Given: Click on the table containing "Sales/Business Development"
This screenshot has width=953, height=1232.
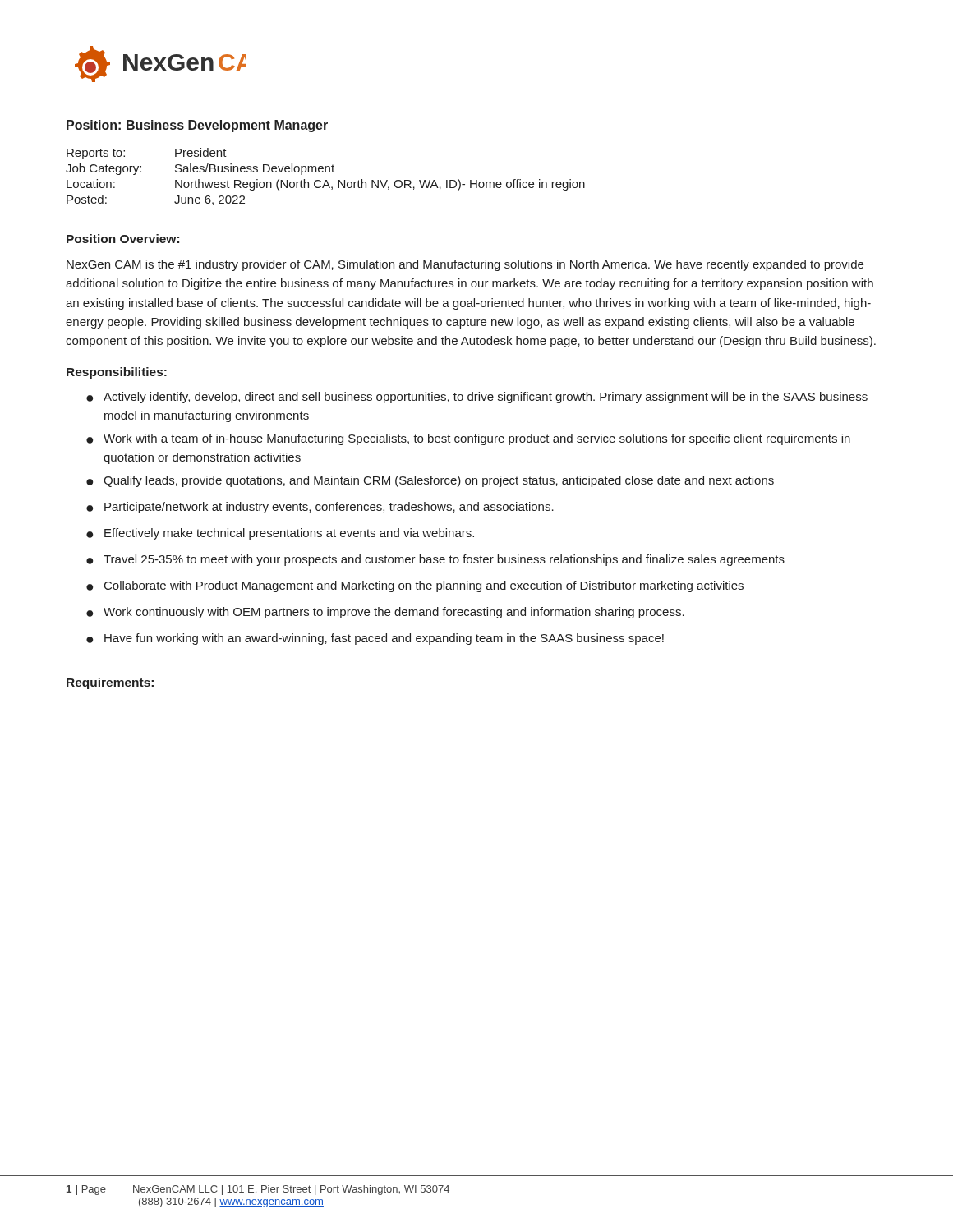Looking at the screenshot, I should [x=472, y=176].
